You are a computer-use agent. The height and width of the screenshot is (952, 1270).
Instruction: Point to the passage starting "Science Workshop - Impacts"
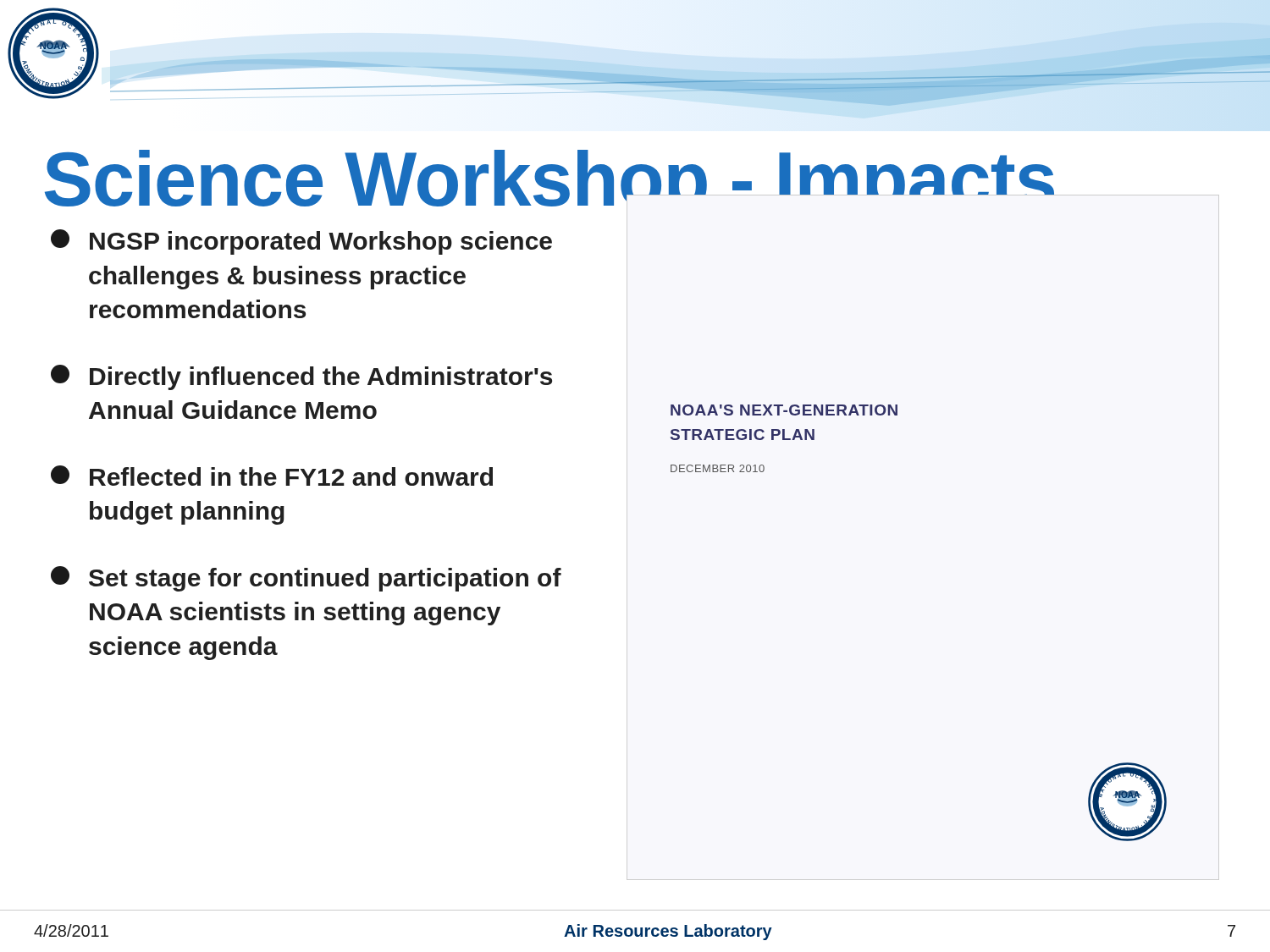[635, 175]
